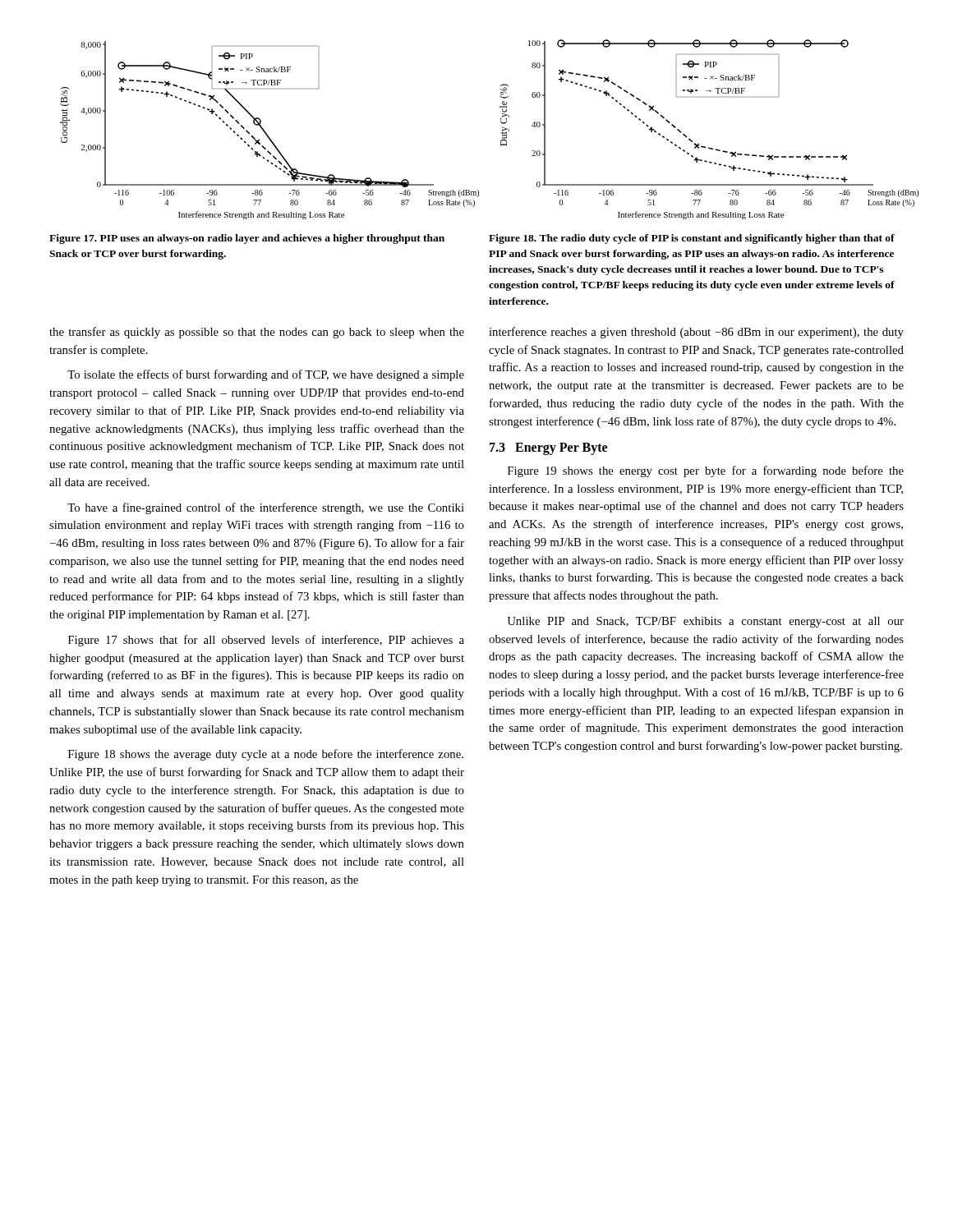Click on the caption containing "Figure 17. PIP uses an always-on"
Viewport: 953px width, 1232px height.
pyautogui.click(x=247, y=246)
